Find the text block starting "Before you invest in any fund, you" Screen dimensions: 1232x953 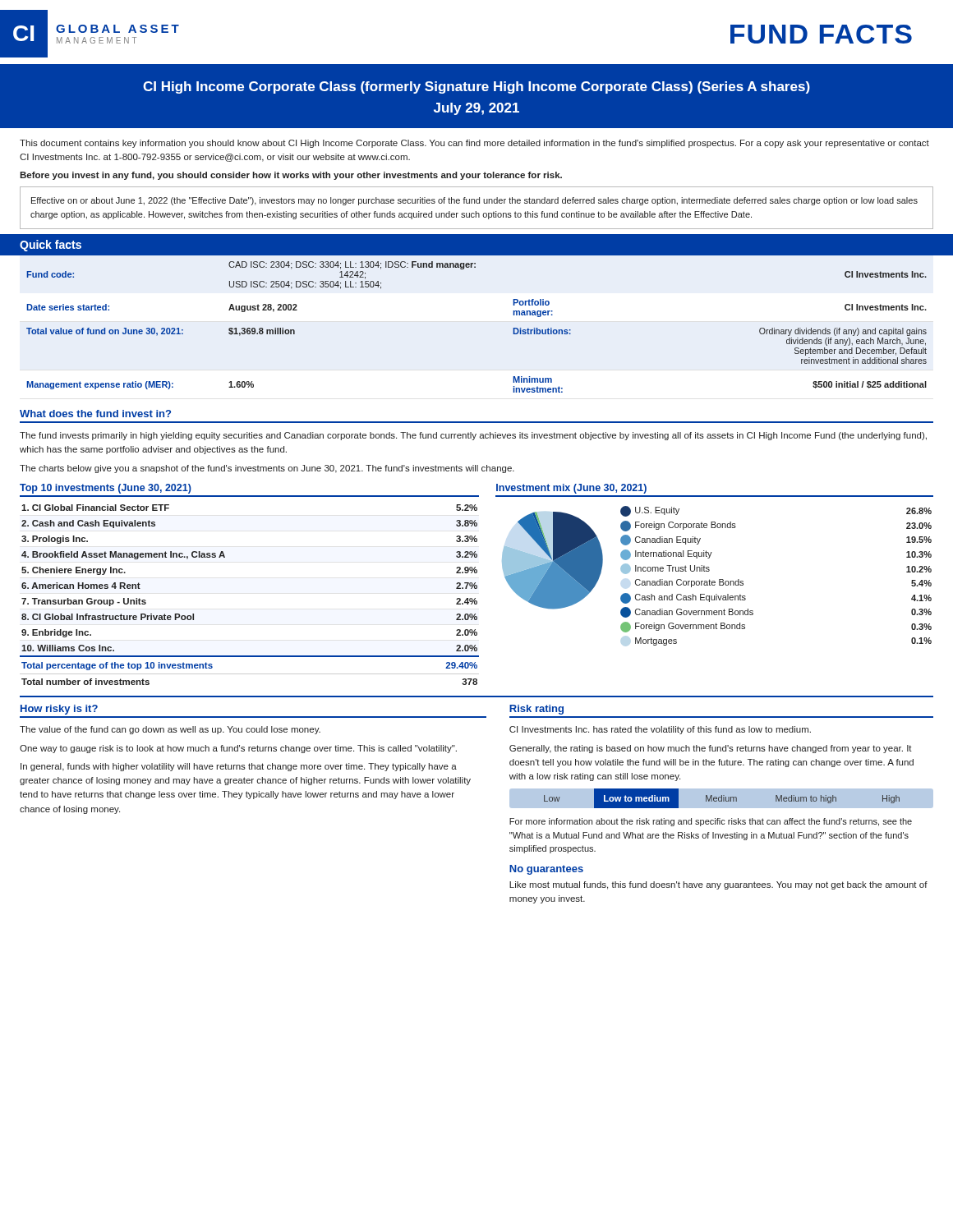point(291,175)
